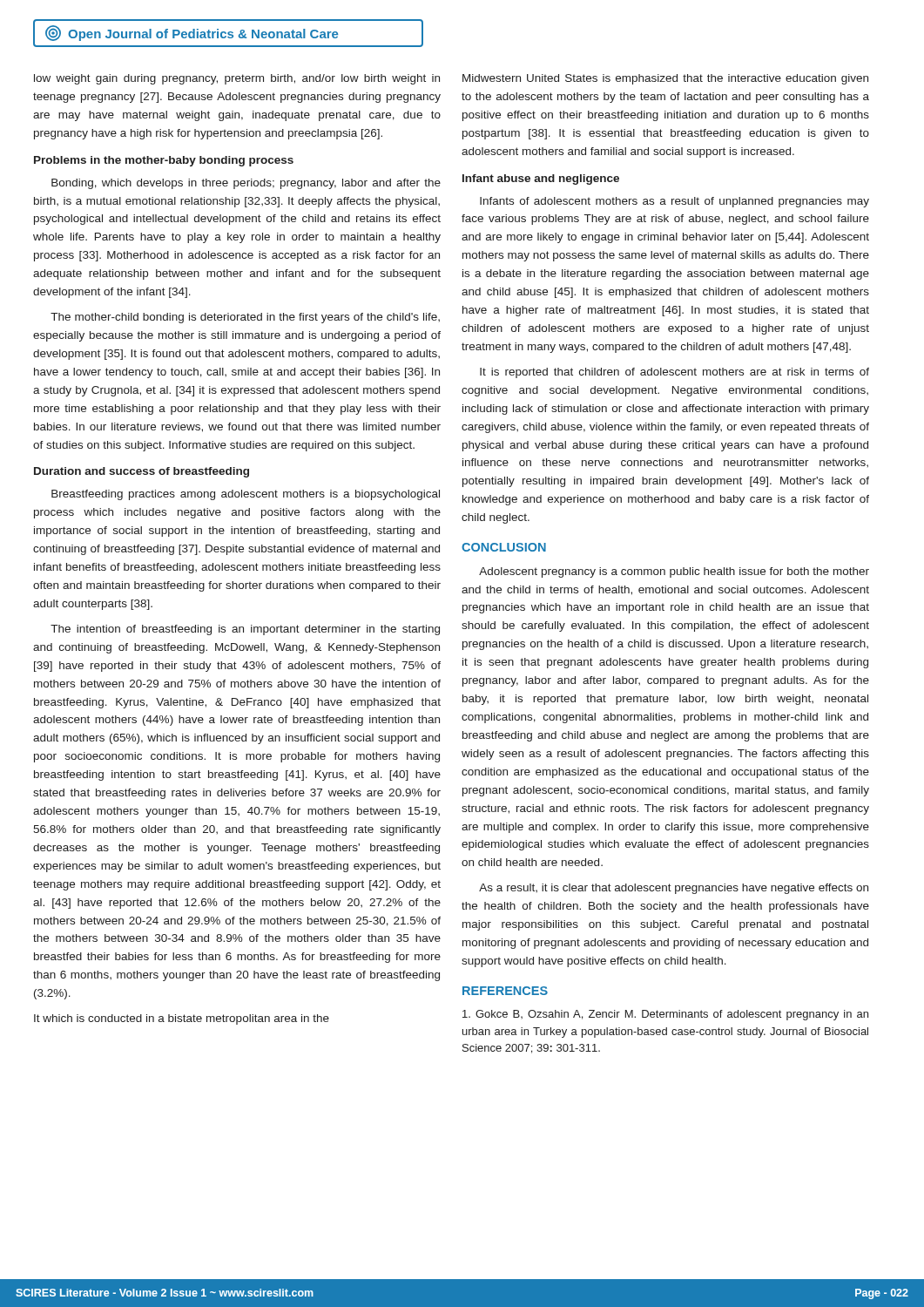Find "Problems in the mother-baby bonding process" on this page

click(x=237, y=160)
